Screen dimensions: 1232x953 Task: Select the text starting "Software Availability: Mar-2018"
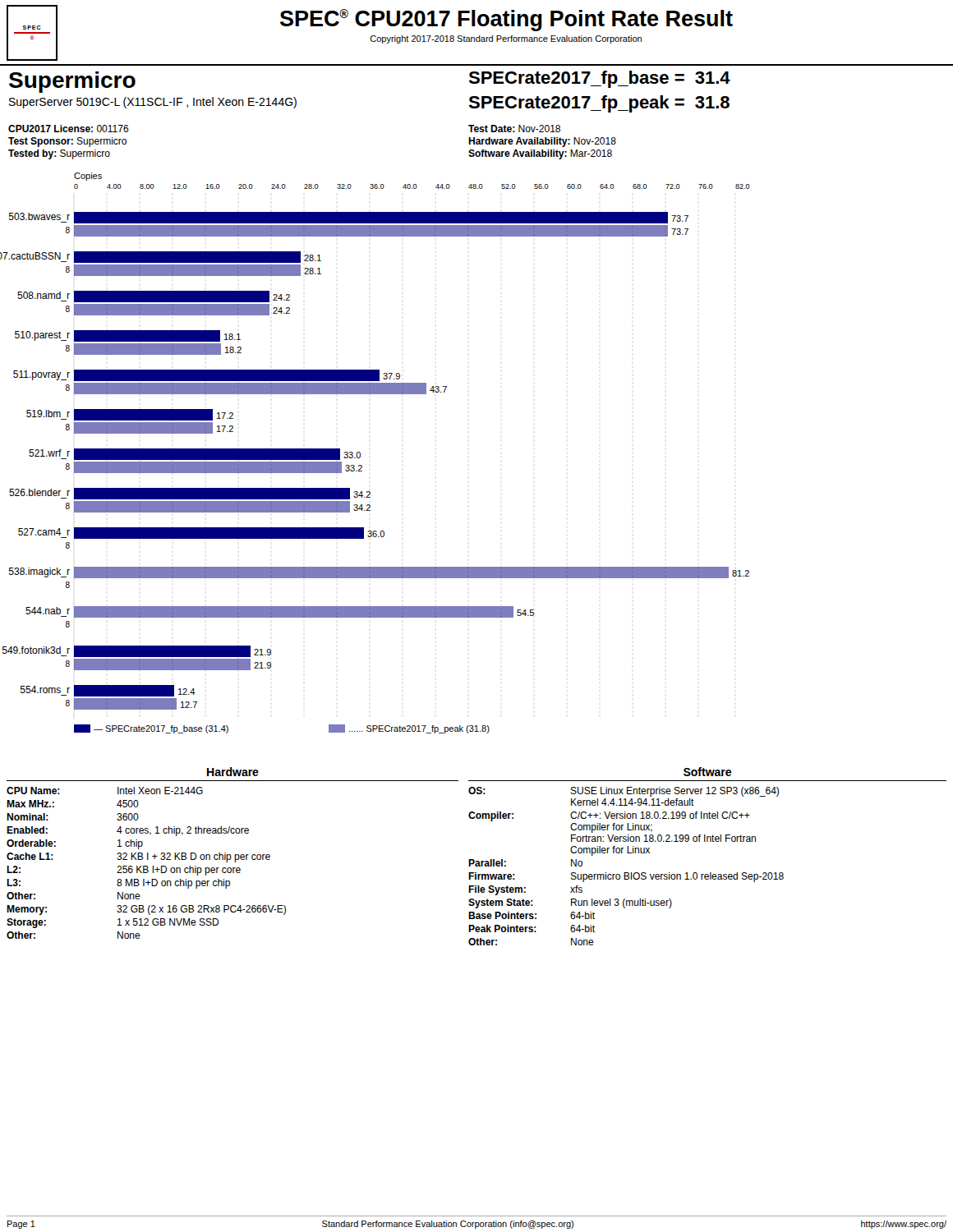[540, 154]
